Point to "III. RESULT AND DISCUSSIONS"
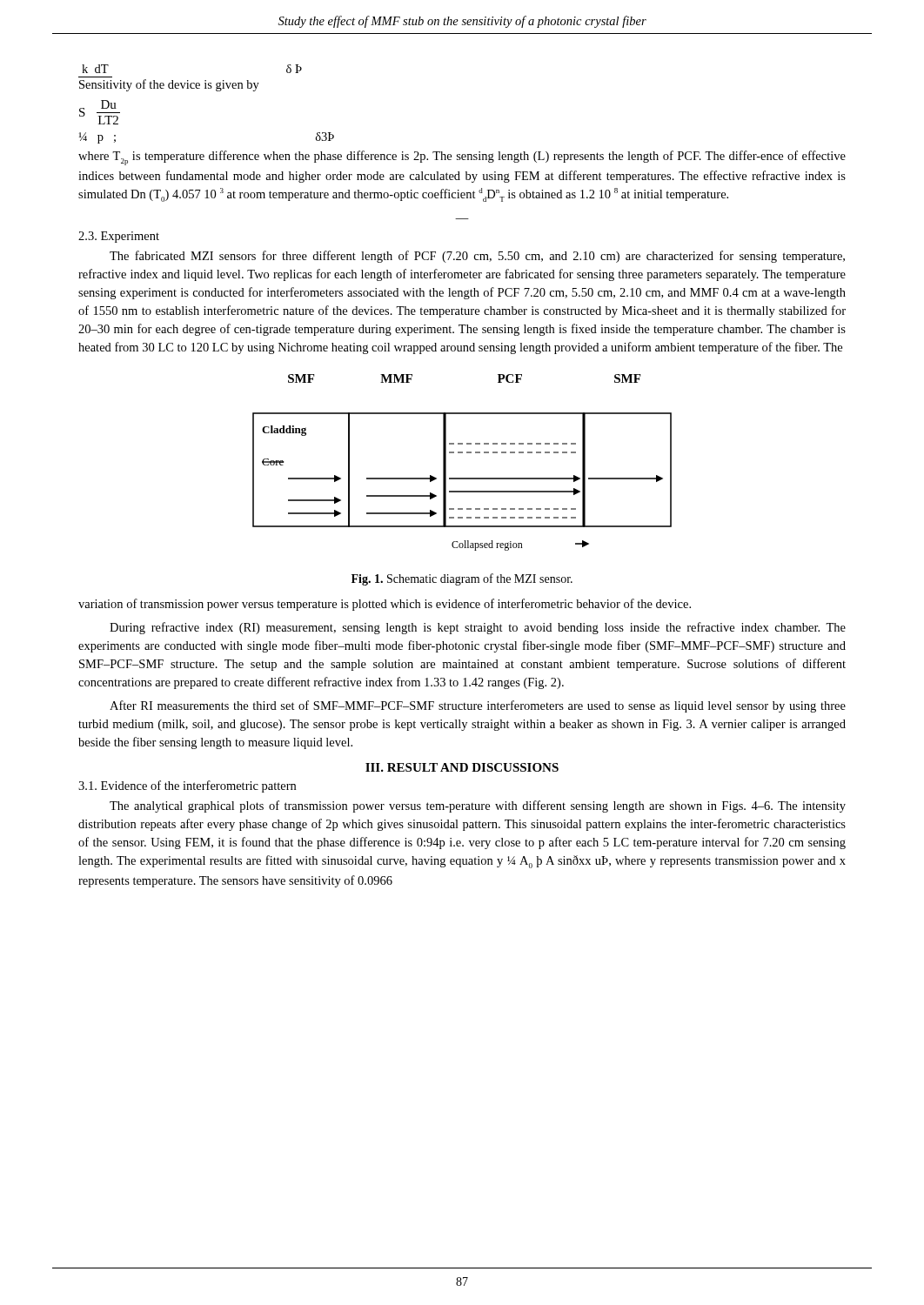Viewport: 924px width, 1305px height. (x=462, y=767)
